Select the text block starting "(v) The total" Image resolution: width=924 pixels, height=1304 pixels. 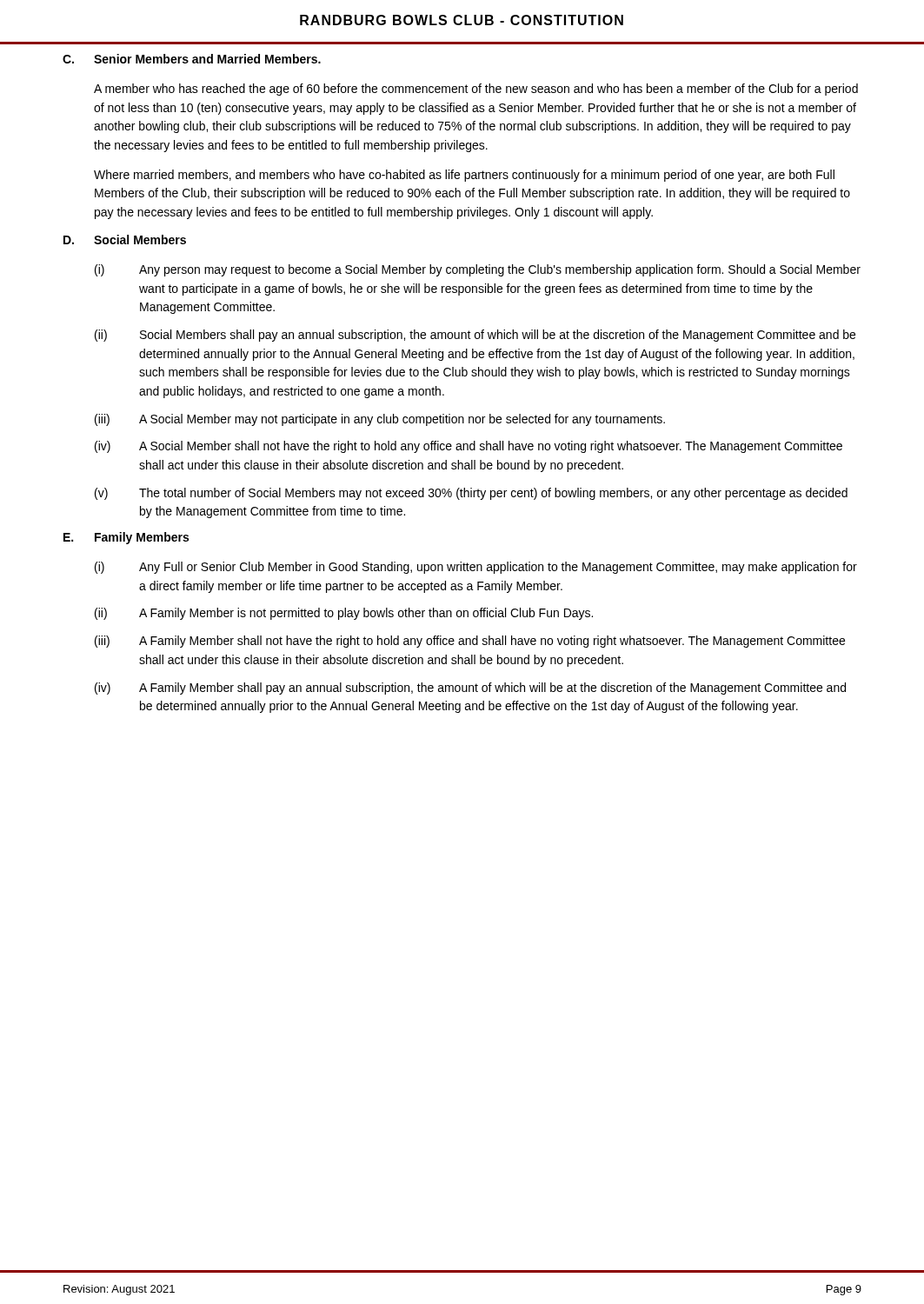[x=478, y=503]
